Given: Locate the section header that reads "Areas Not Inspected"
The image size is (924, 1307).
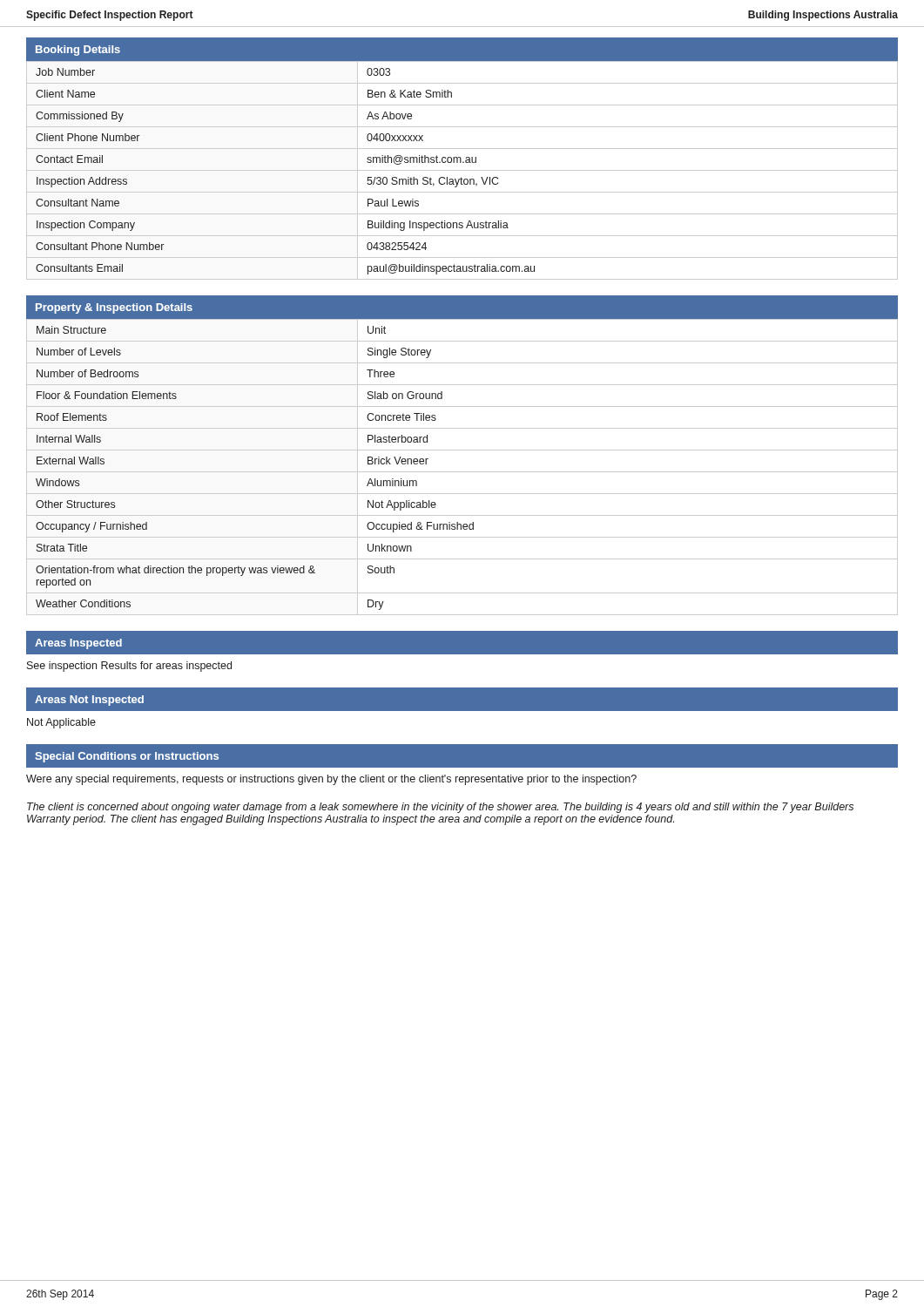Looking at the screenshot, I should point(90,699).
